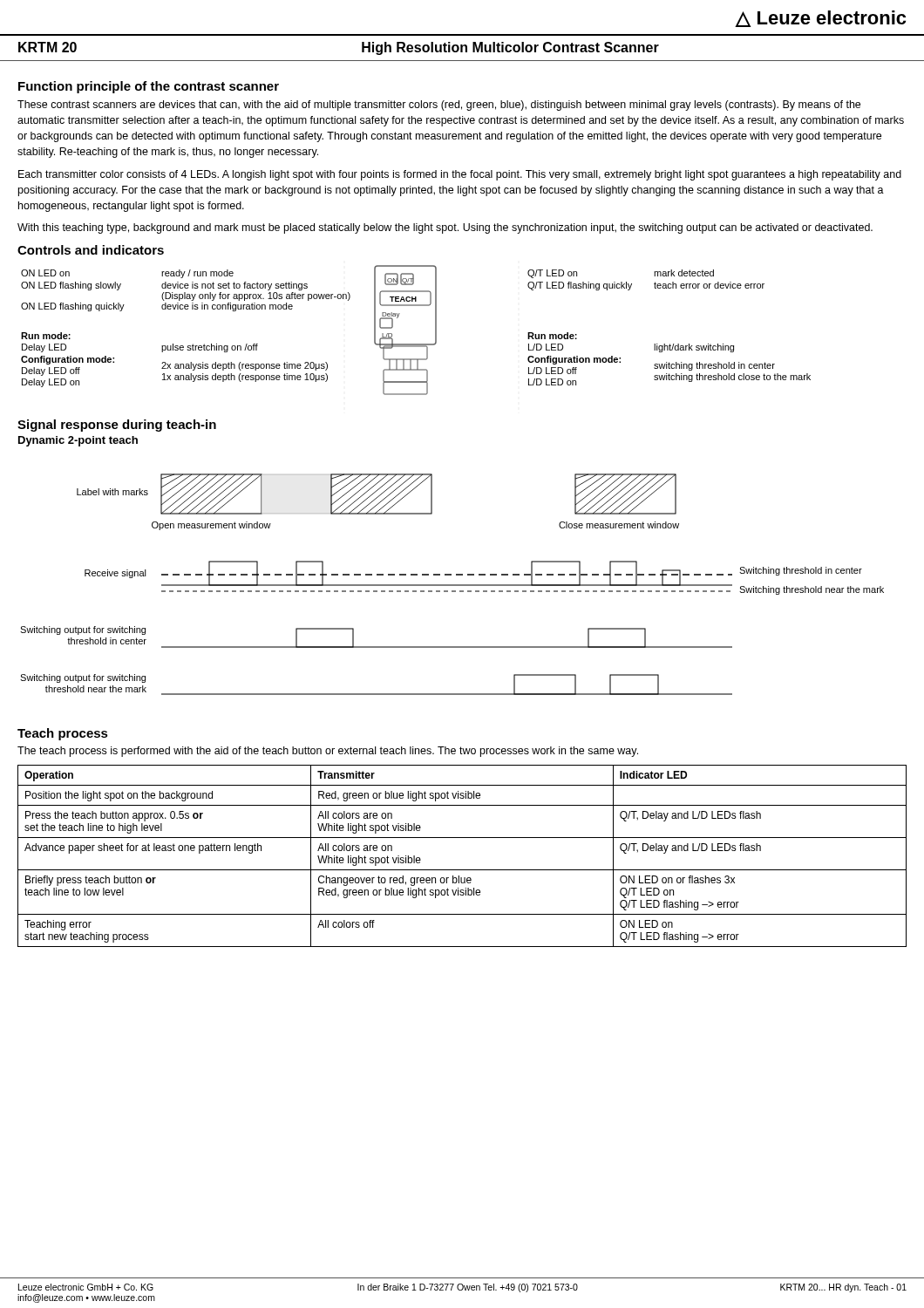Point to the passage starting "Function principle of the contrast"
The width and height of the screenshot is (924, 1308).
click(148, 86)
